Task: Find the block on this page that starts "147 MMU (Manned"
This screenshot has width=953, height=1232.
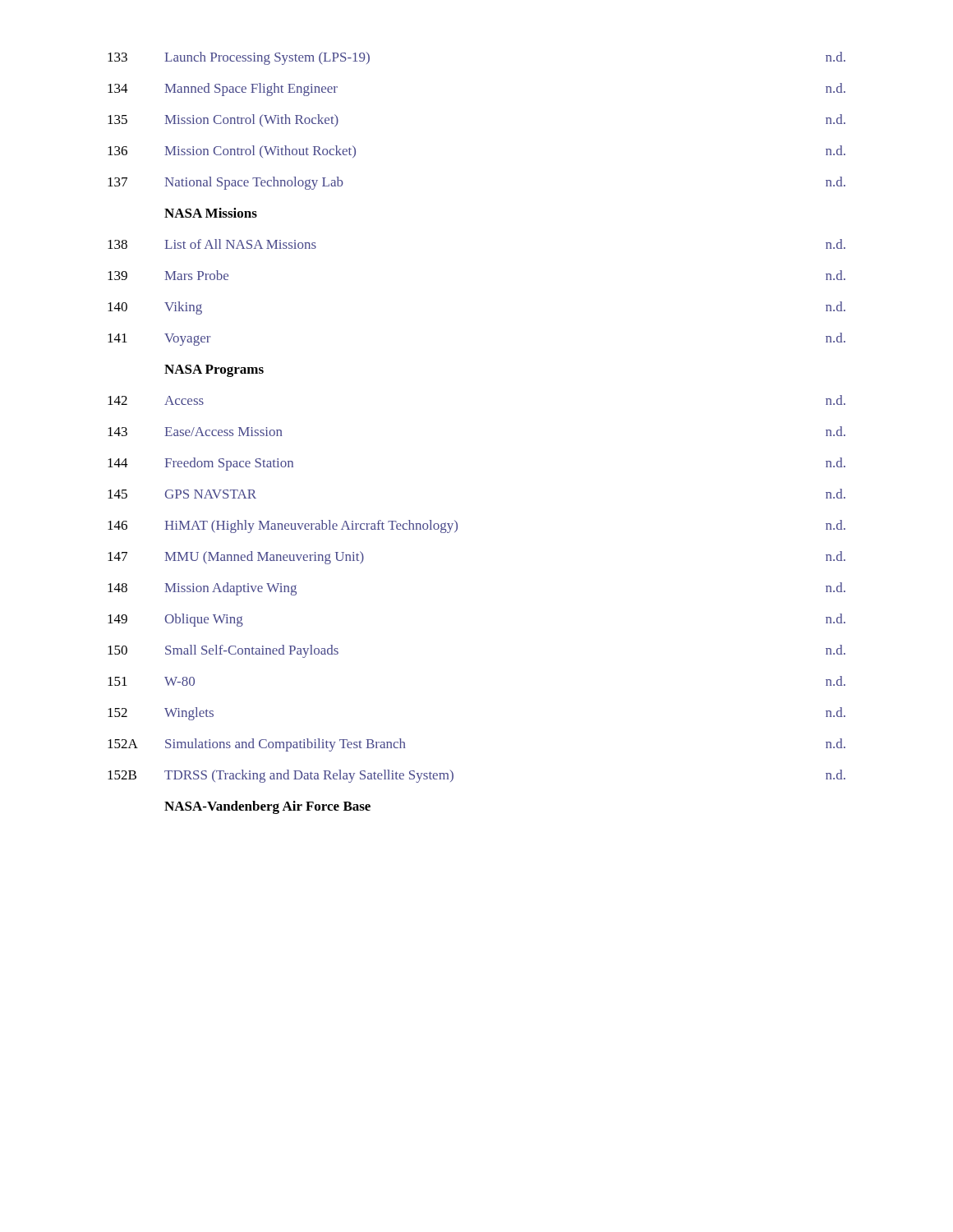Action: click(262, 558)
